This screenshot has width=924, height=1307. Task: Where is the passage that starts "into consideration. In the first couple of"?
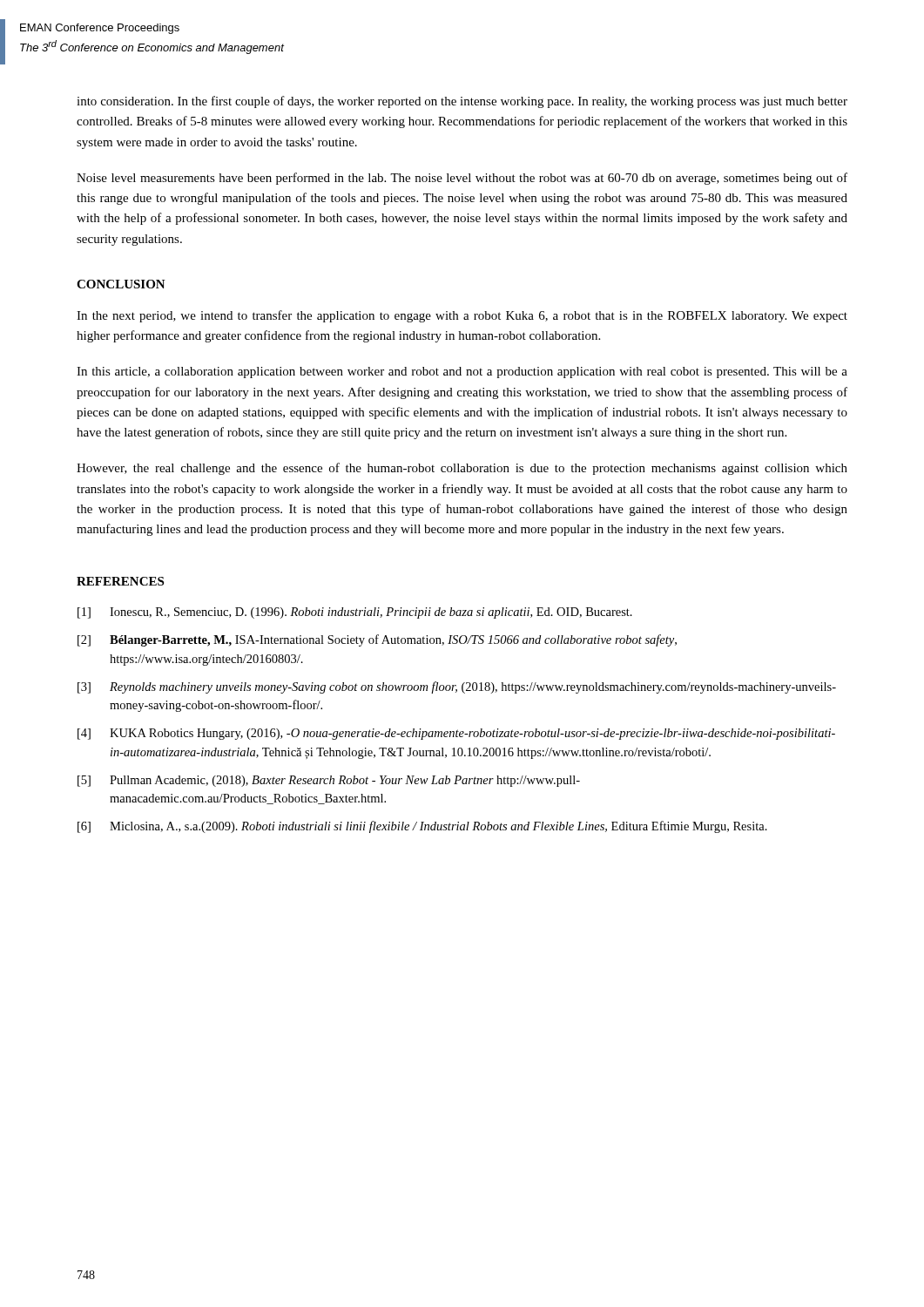(x=462, y=121)
